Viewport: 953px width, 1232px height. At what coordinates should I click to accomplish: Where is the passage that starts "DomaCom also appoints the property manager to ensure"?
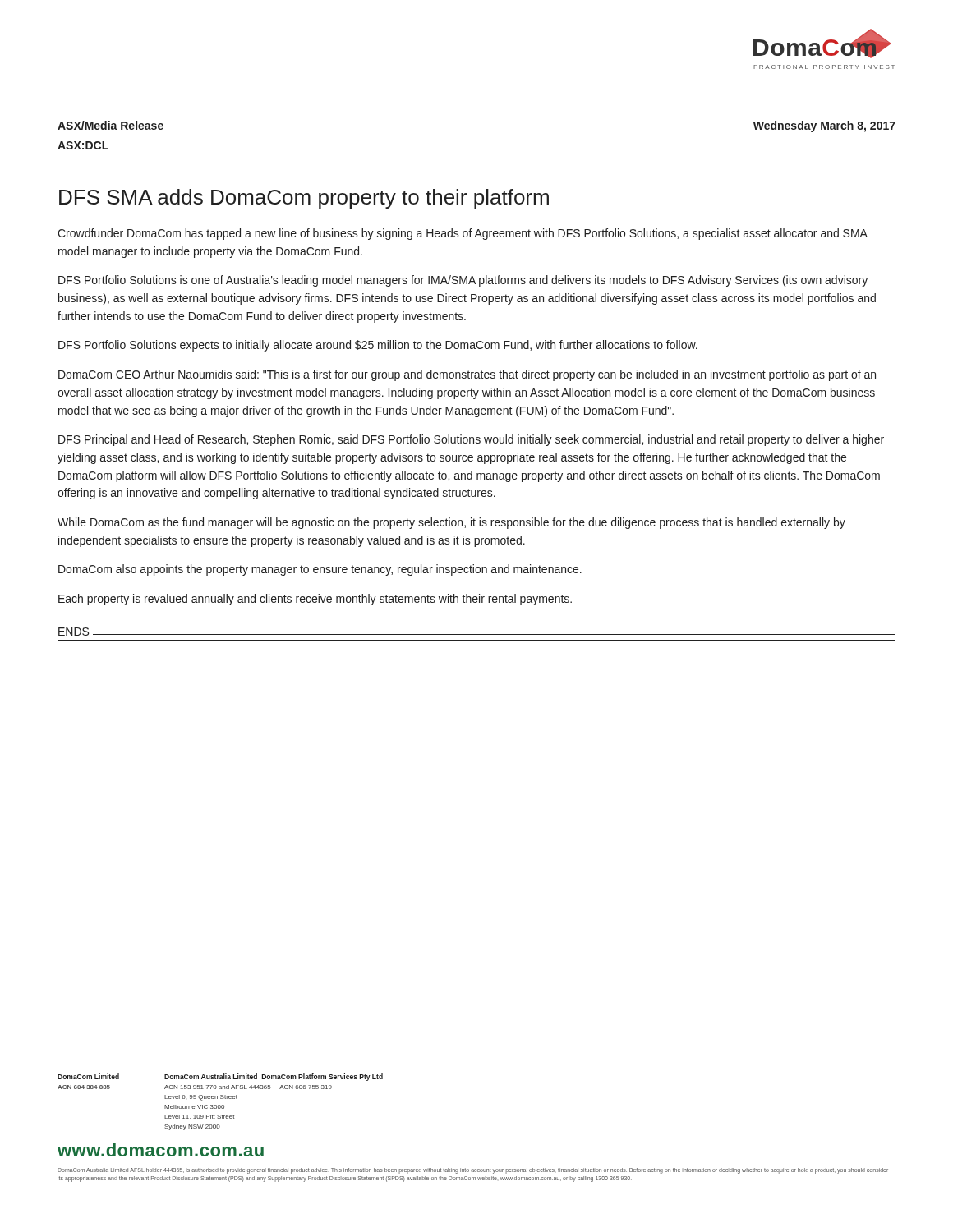point(476,570)
